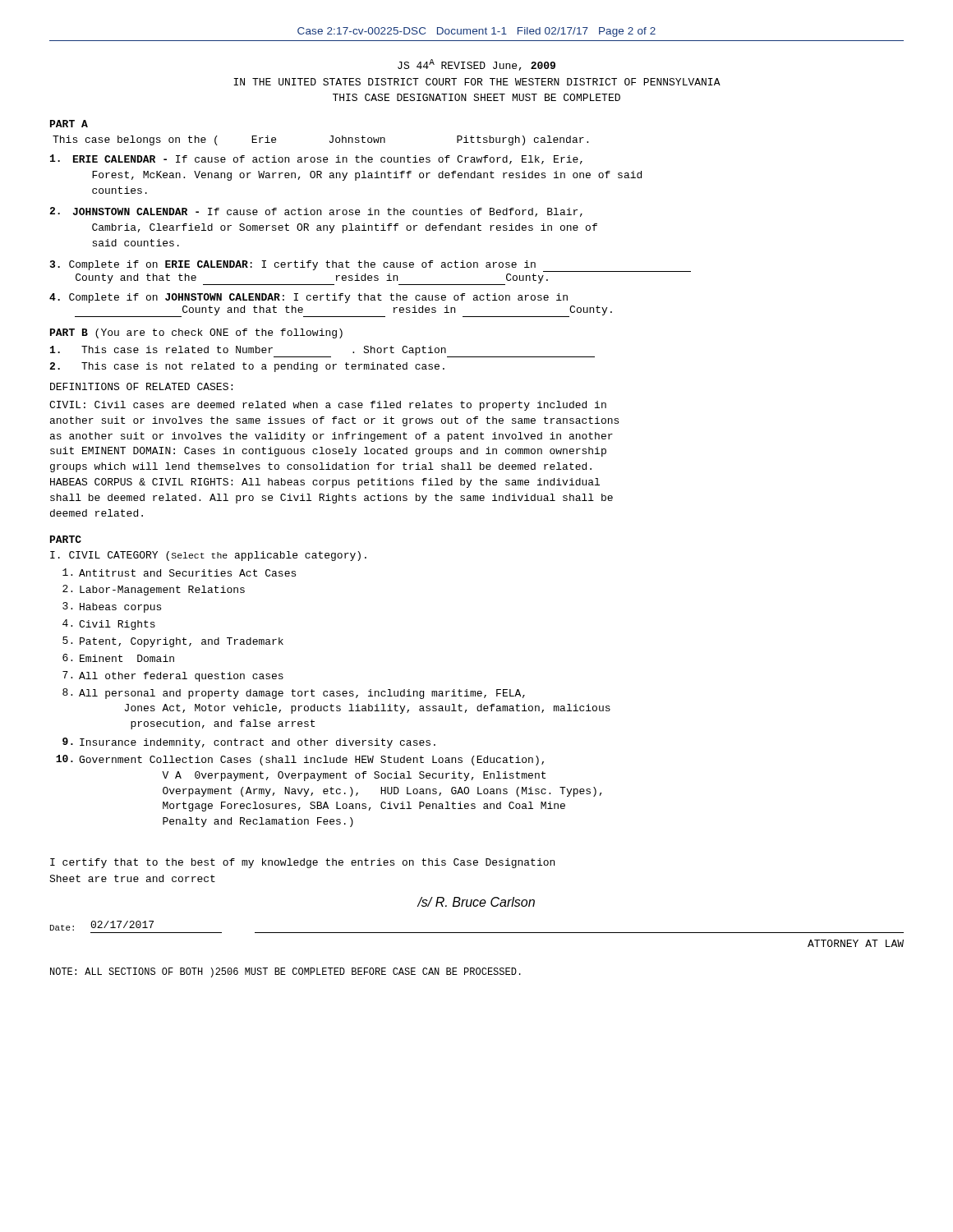Image resolution: width=953 pixels, height=1232 pixels.
Task: Find the list item with the text "6. Eminent Domain"
Action: 118,658
